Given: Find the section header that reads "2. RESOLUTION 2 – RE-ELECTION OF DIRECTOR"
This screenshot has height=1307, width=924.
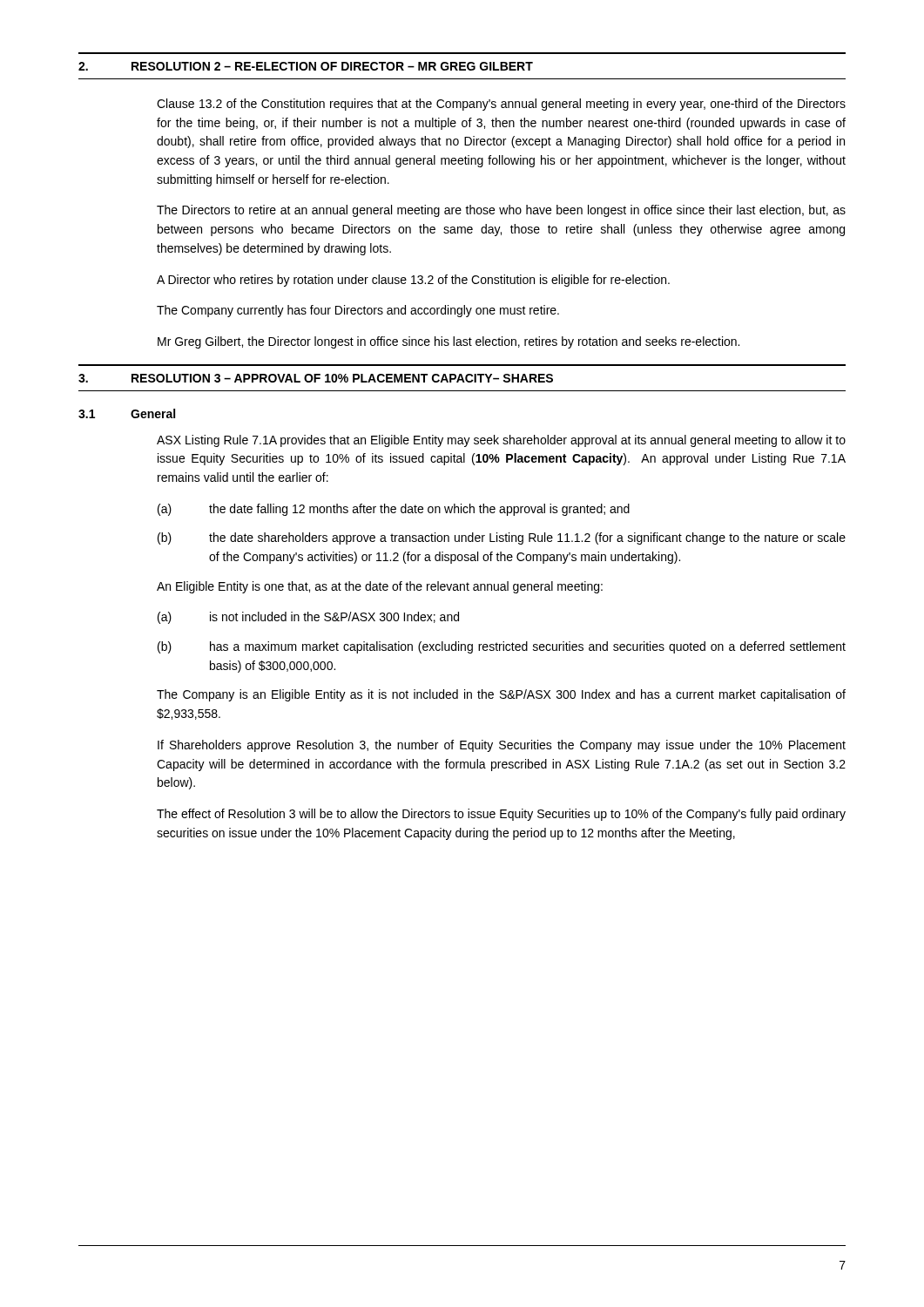Looking at the screenshot, I should [306, 66].
